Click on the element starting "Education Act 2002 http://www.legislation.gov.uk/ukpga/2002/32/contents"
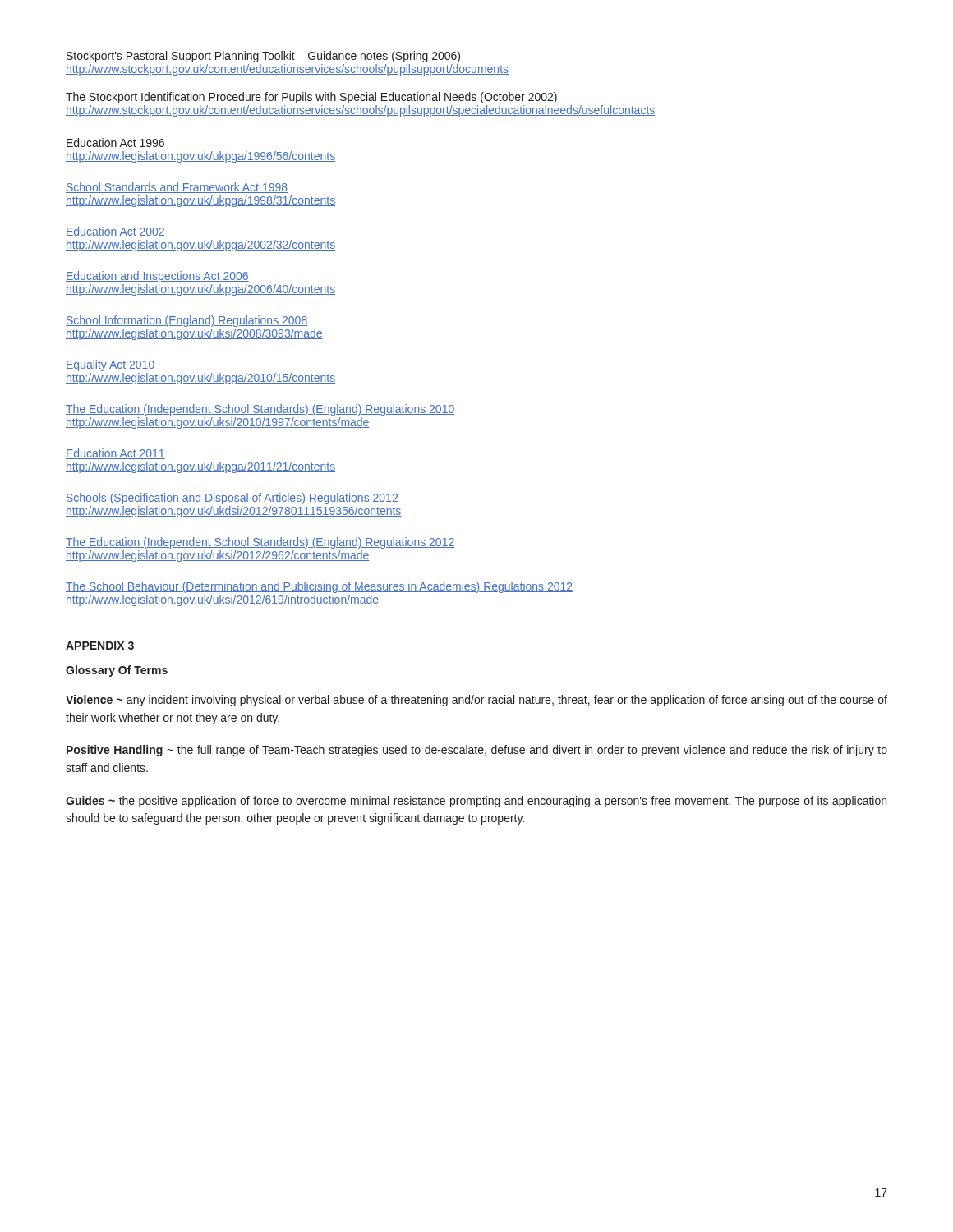This screenshot has width=953, height=1232. pos(201,238)
